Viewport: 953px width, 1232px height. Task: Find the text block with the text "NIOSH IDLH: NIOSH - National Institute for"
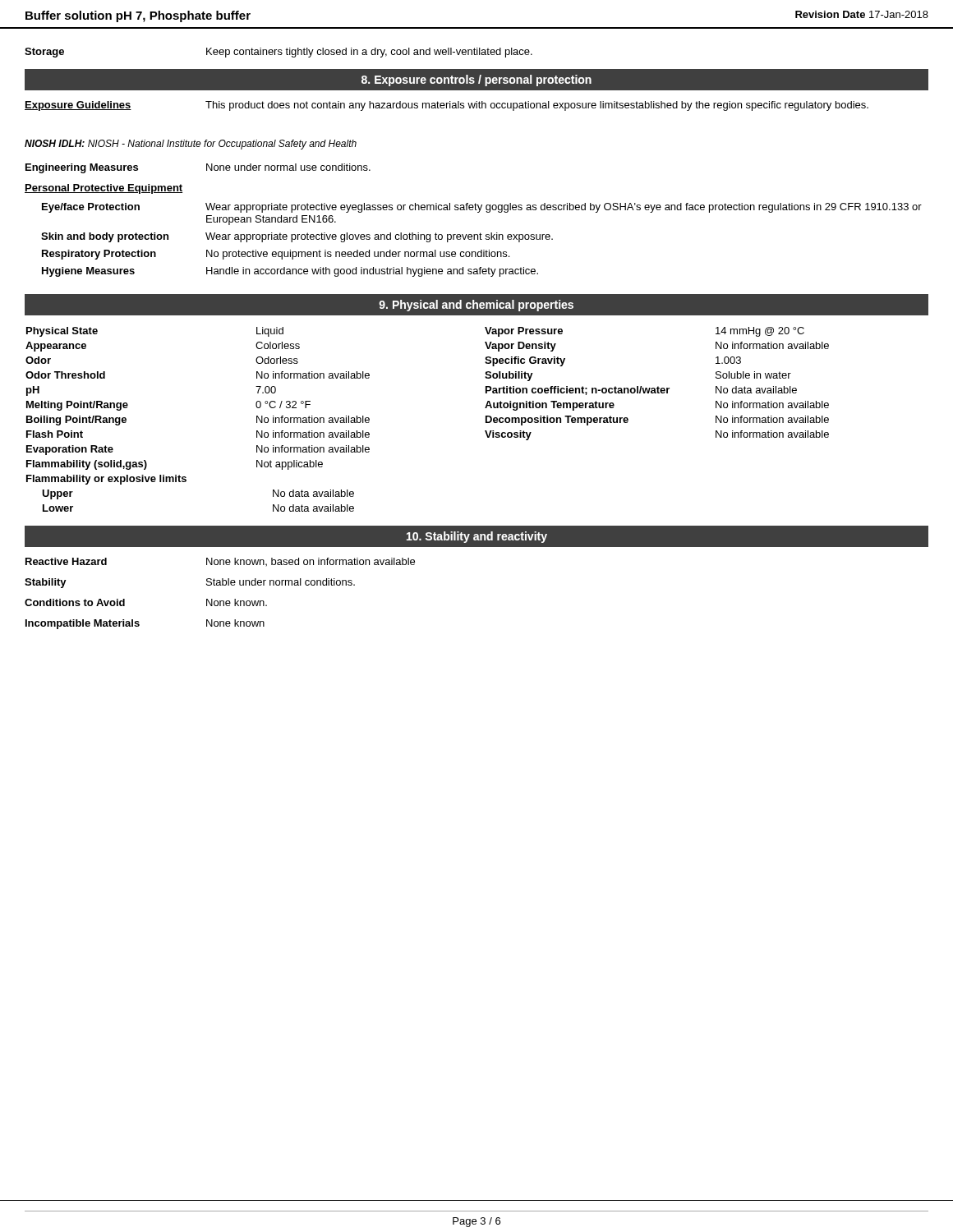pyautogui.click(x=191, y=144)
